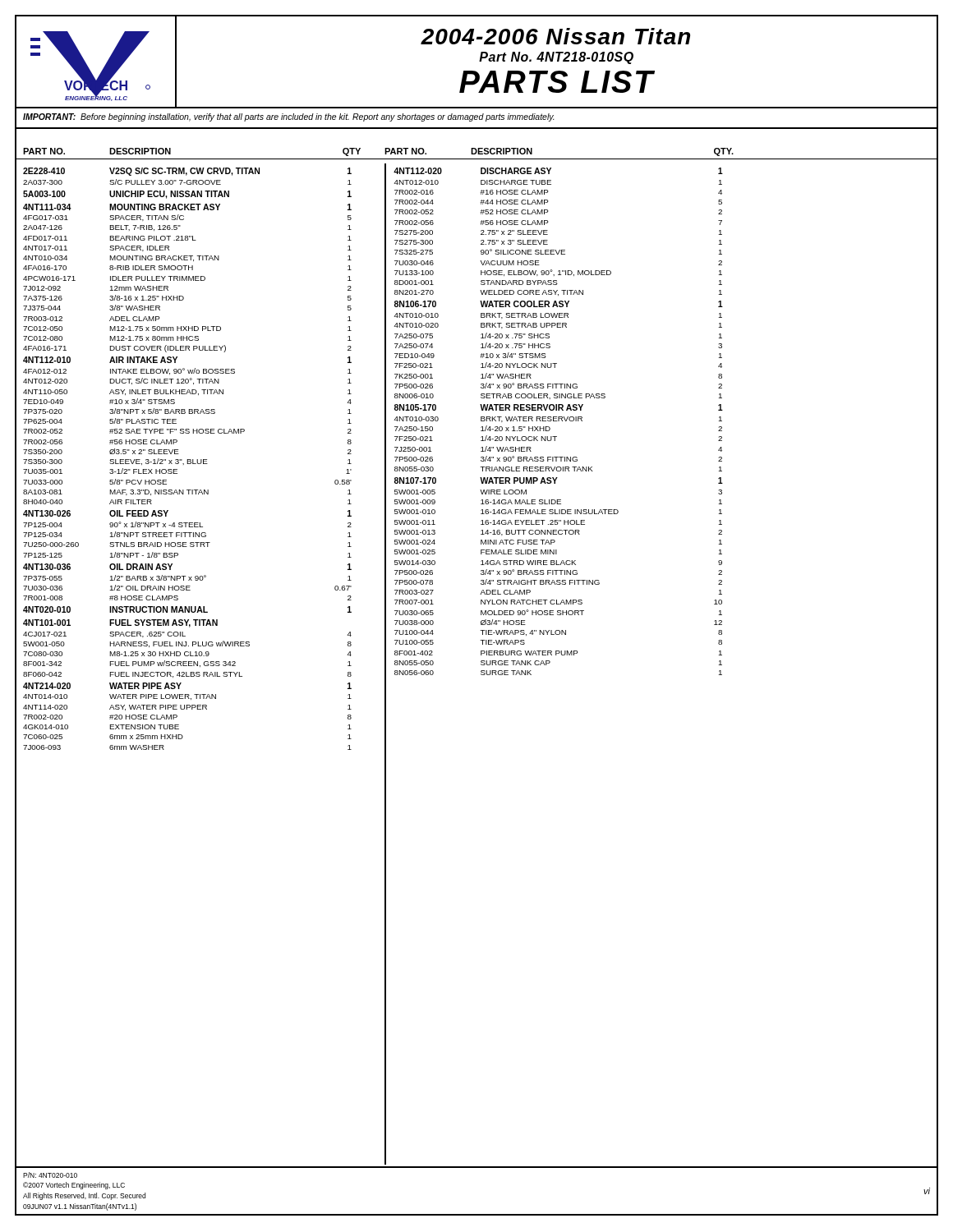953x1232 pixels.
Task: Find the table that mentions "4NT112-020 DISCHARGE ASY"
Action: click(x=571, y=664)
